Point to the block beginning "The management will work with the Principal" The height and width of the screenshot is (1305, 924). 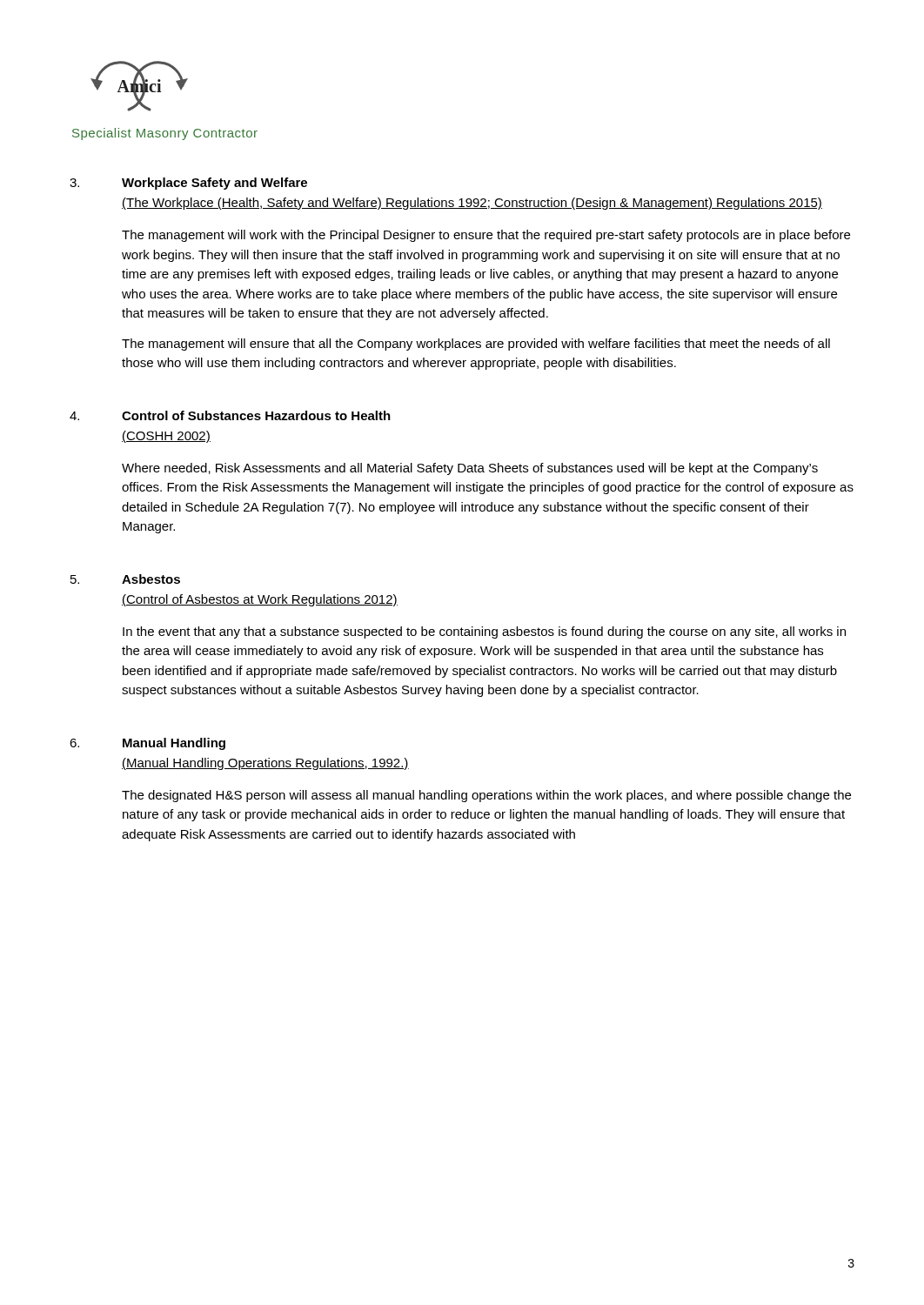(x=486, y=274)
